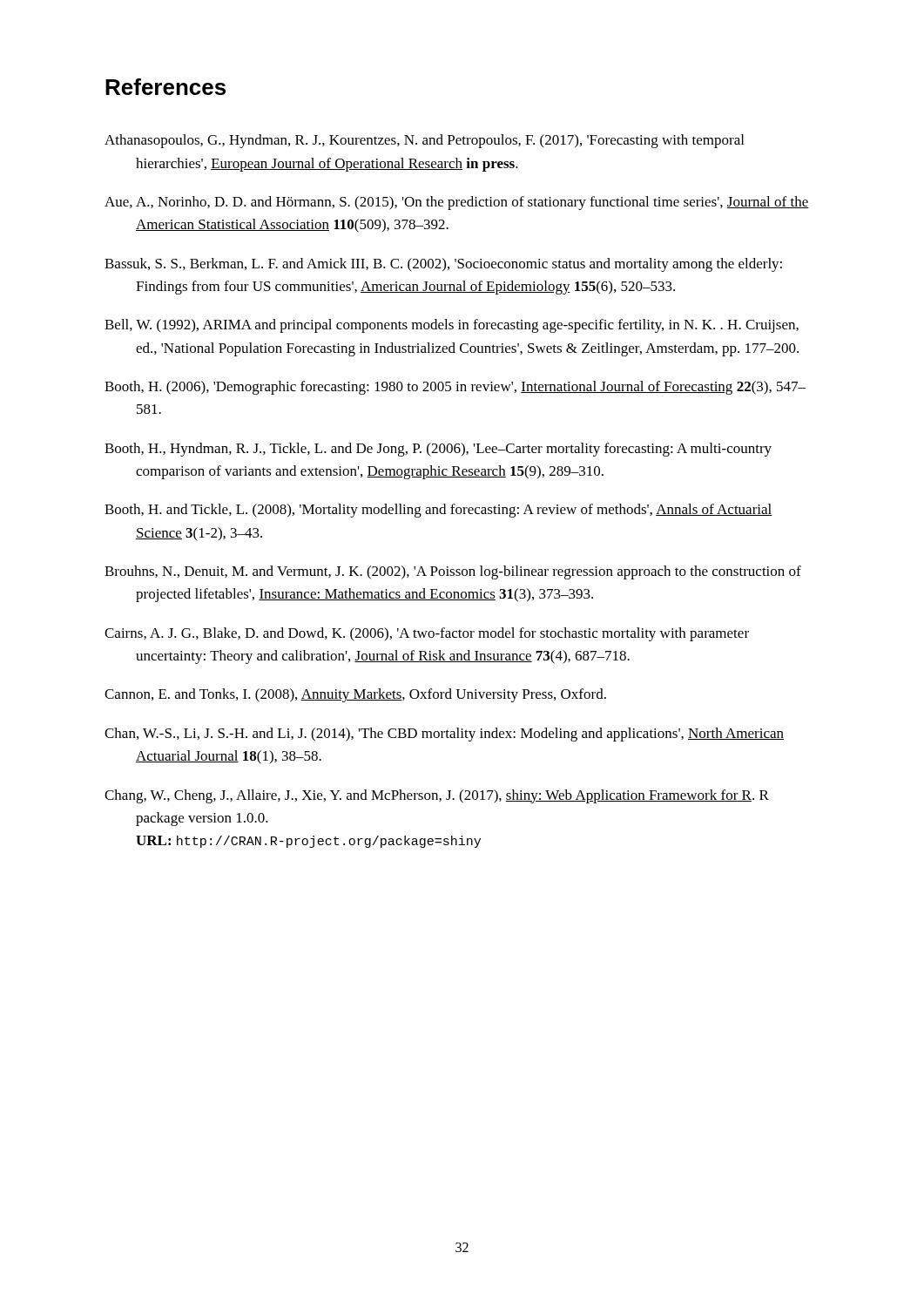The height and width of the screenshot is (1307, 924).
Task: Find the text starting "Cannon, E. and Tonks,"
Action: tap(356, 694)
